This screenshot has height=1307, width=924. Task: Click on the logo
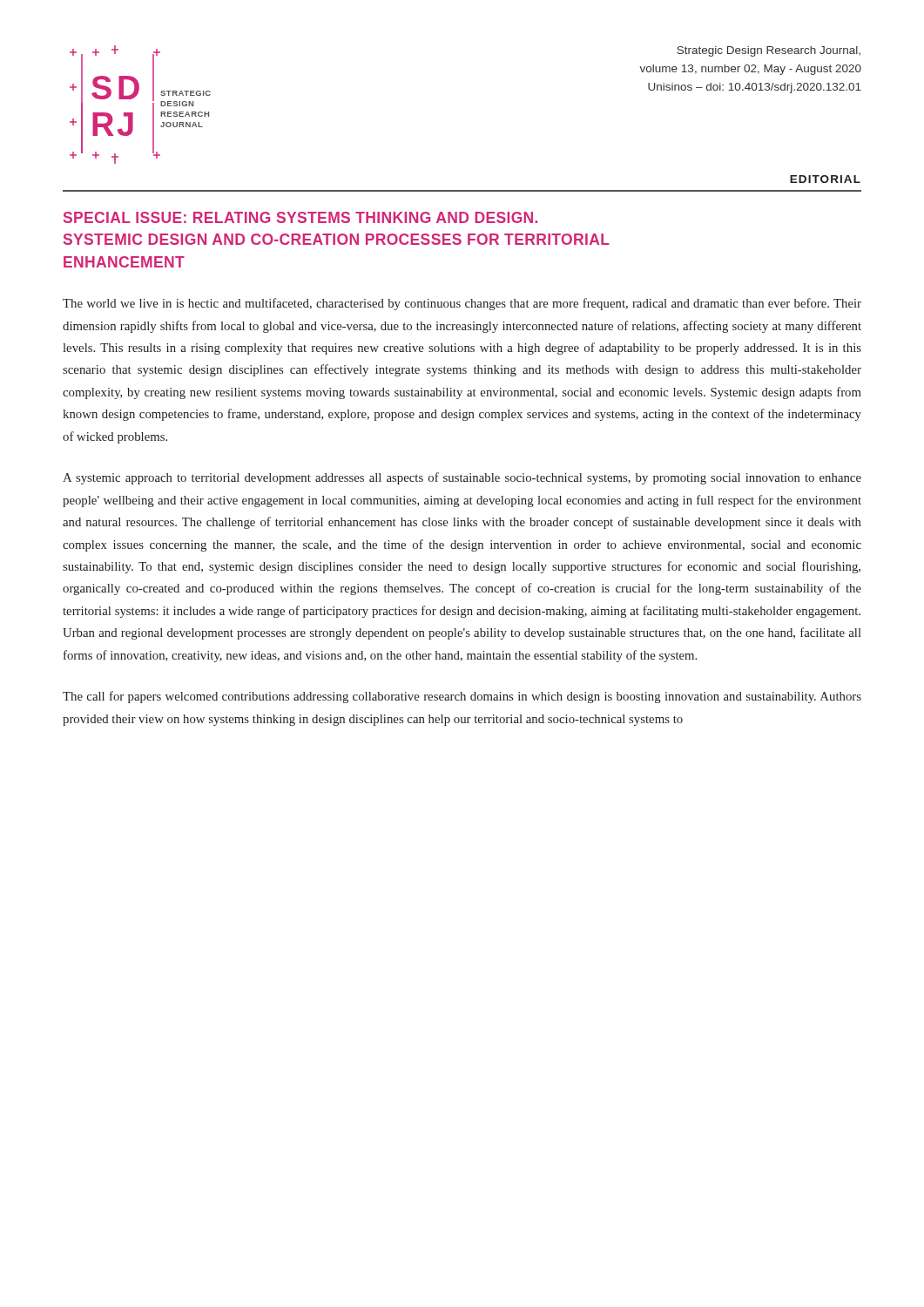pyautogui.click(x=141, y=103)
